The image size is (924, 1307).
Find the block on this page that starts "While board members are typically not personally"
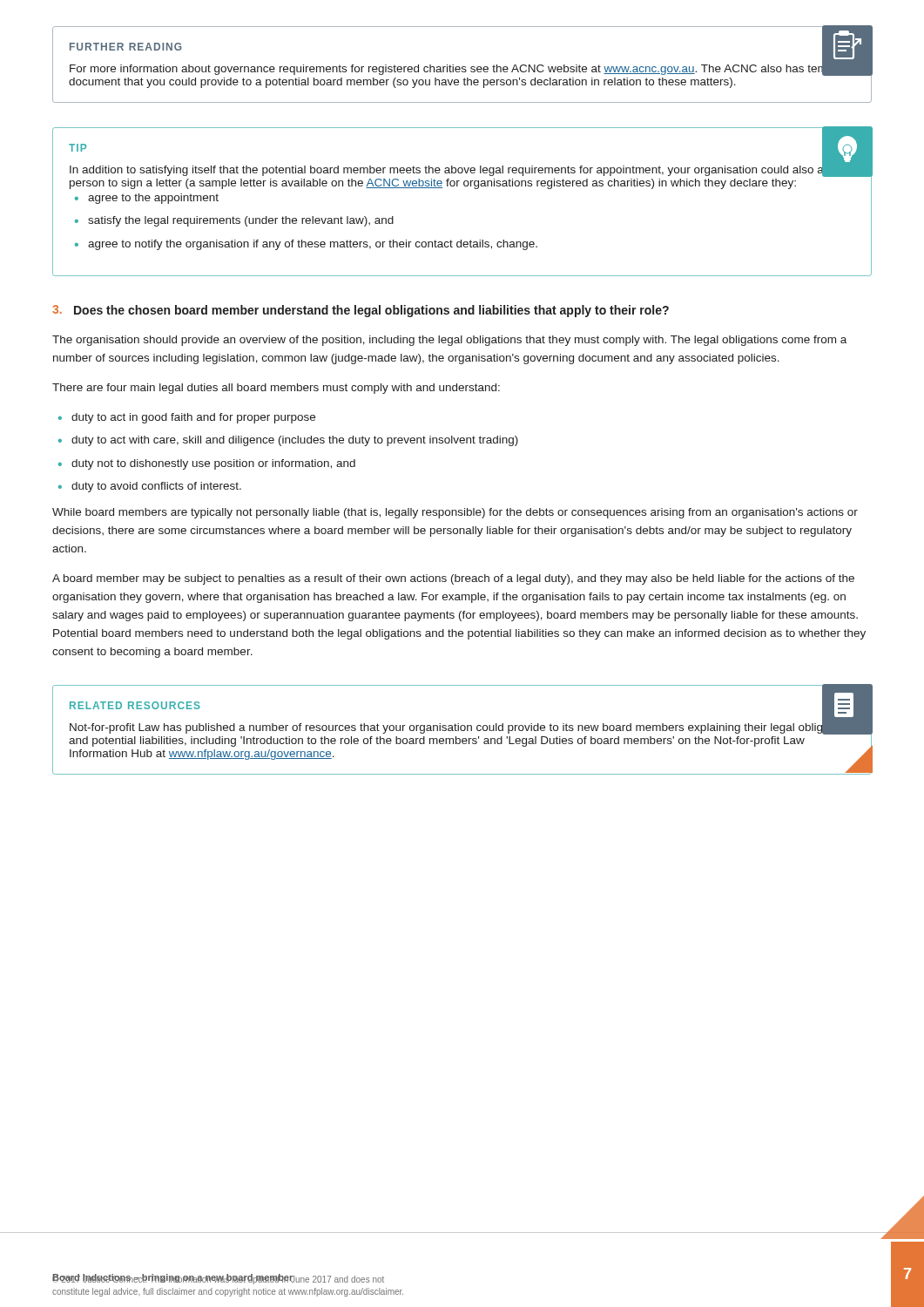[455, 530]
